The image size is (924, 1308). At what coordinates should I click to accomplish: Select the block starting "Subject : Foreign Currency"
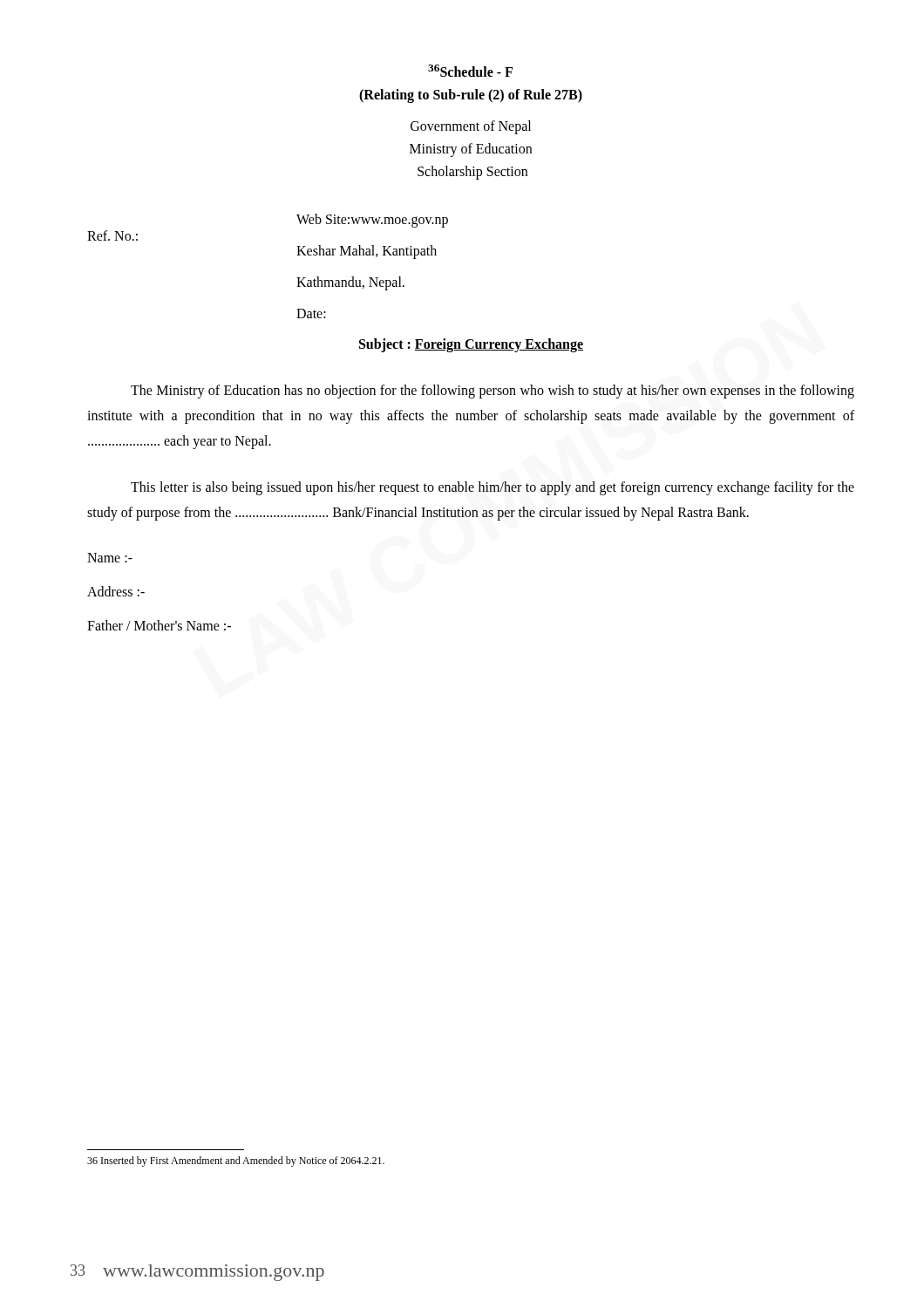point(471,344)
